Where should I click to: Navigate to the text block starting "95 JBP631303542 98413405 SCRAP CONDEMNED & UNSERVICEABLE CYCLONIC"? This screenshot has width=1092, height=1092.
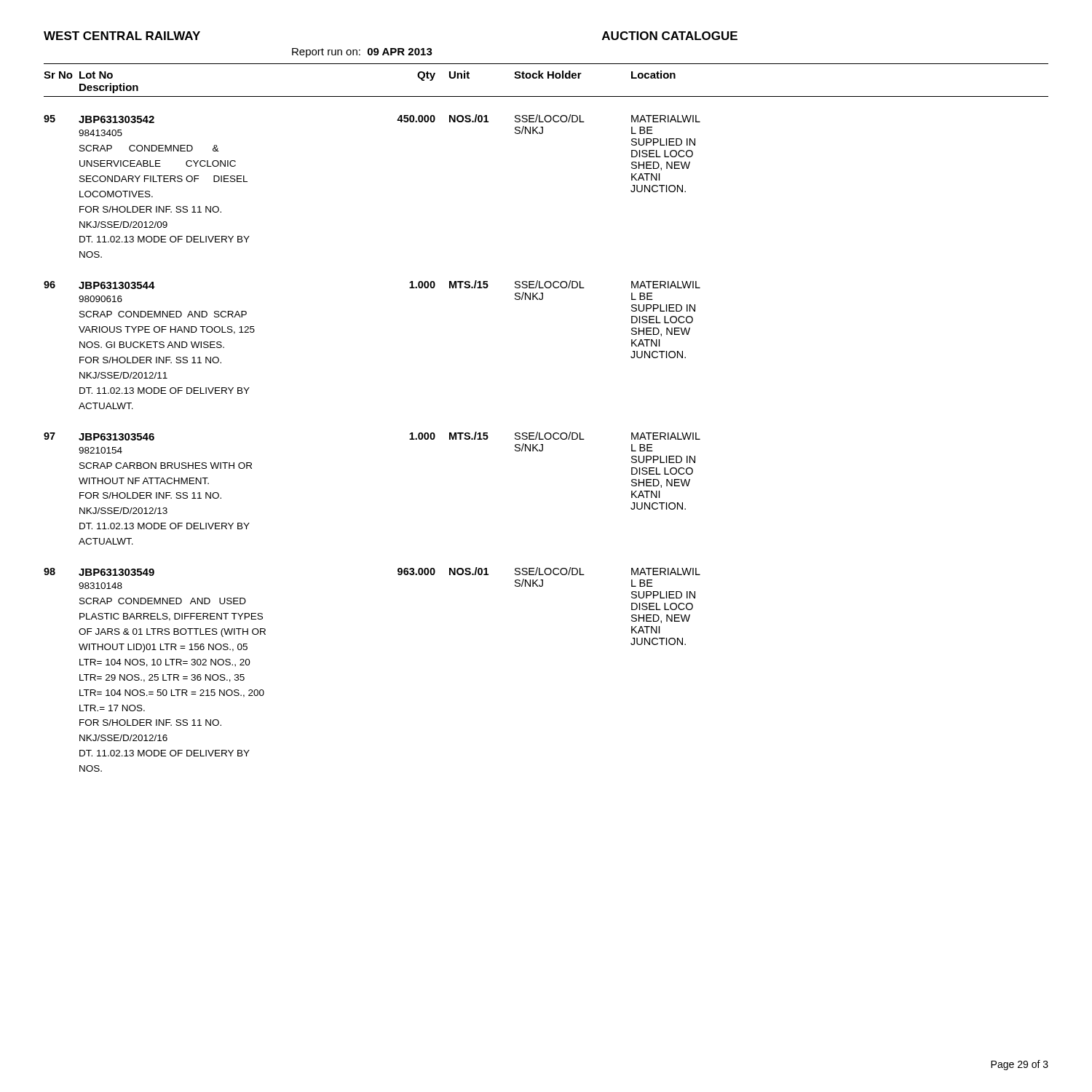point(115,118)
